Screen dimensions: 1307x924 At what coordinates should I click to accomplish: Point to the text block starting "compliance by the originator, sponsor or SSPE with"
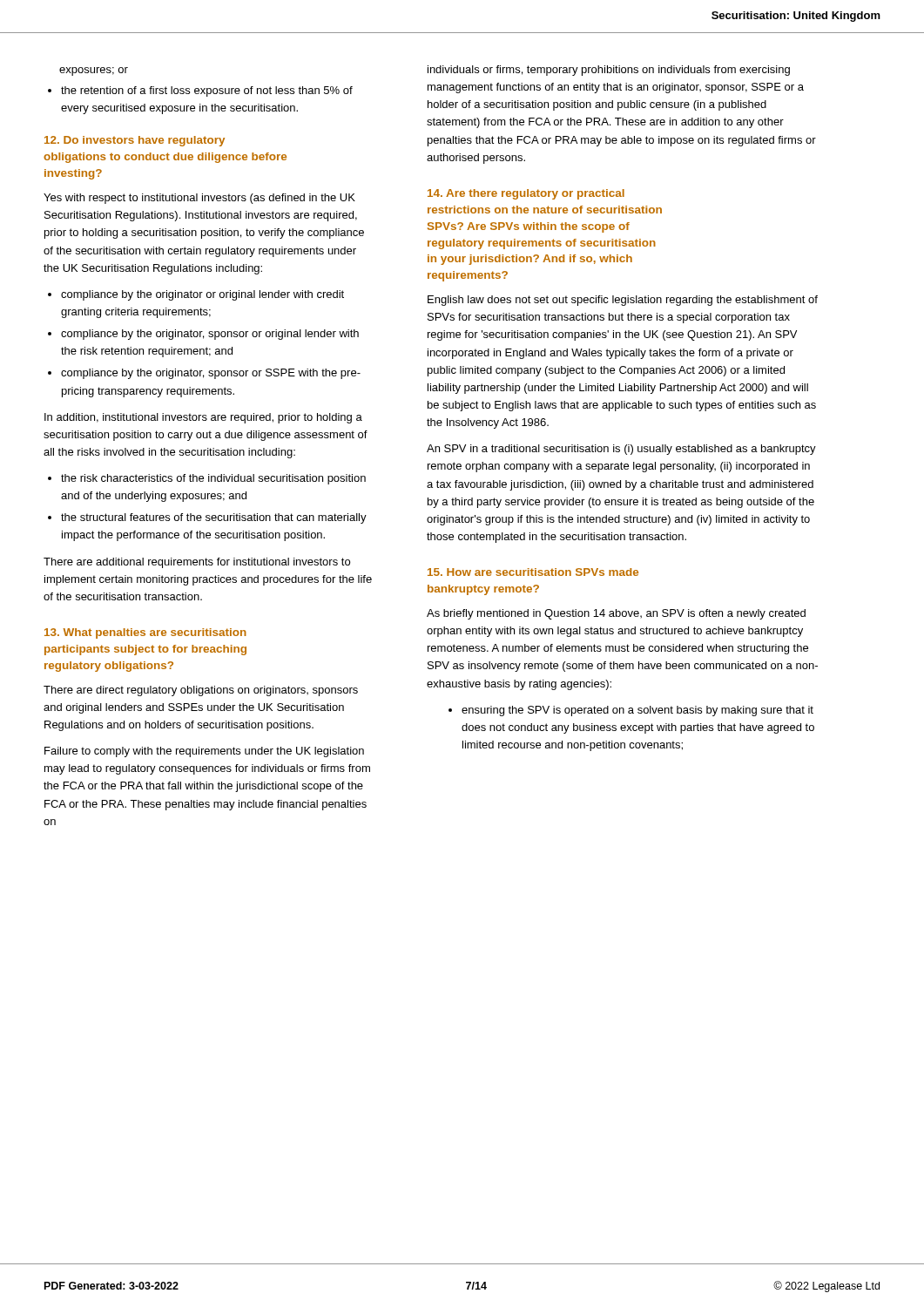(x=211, y=382)
